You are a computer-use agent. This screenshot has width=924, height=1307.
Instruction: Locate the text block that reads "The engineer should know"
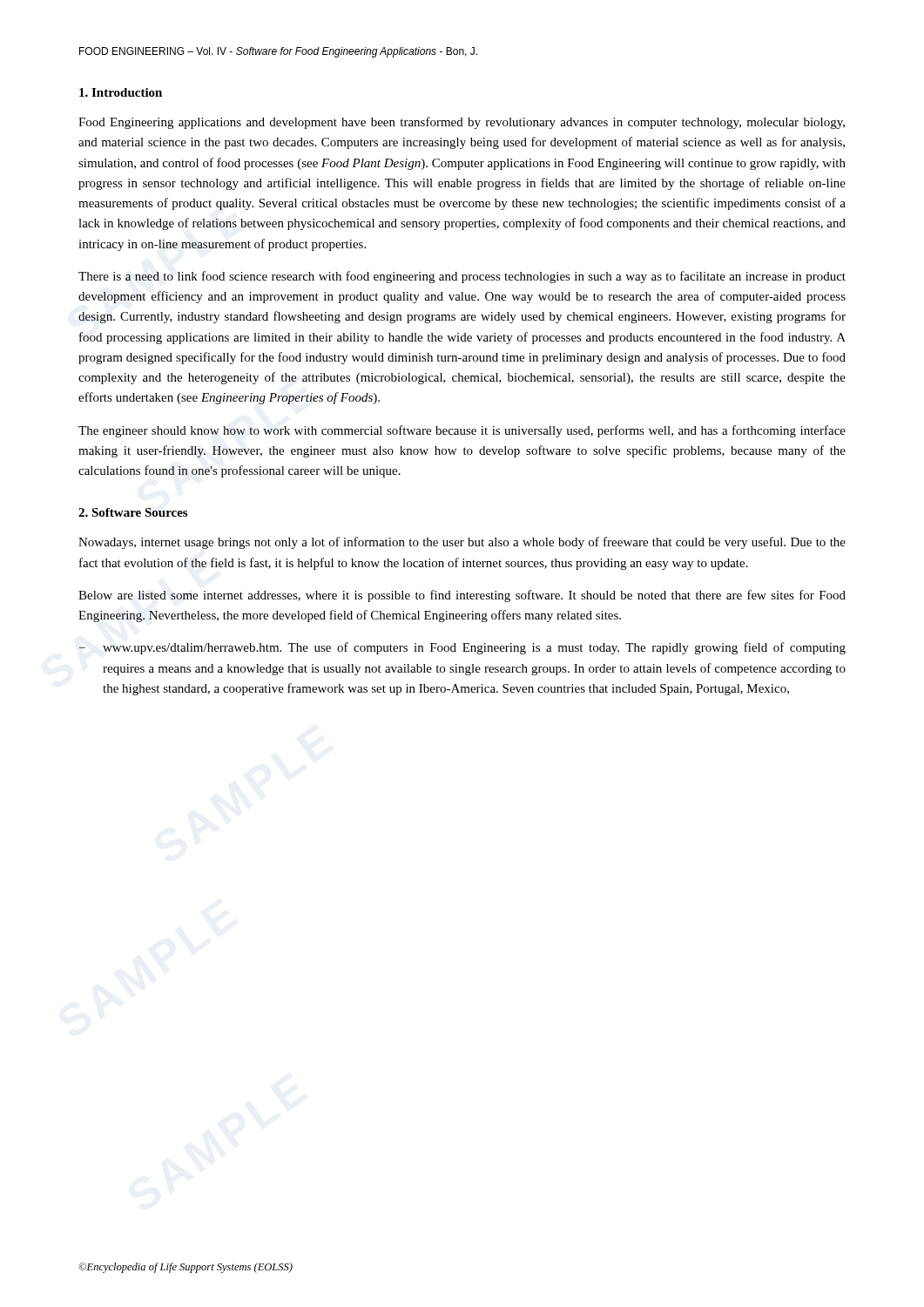(462, 451)
